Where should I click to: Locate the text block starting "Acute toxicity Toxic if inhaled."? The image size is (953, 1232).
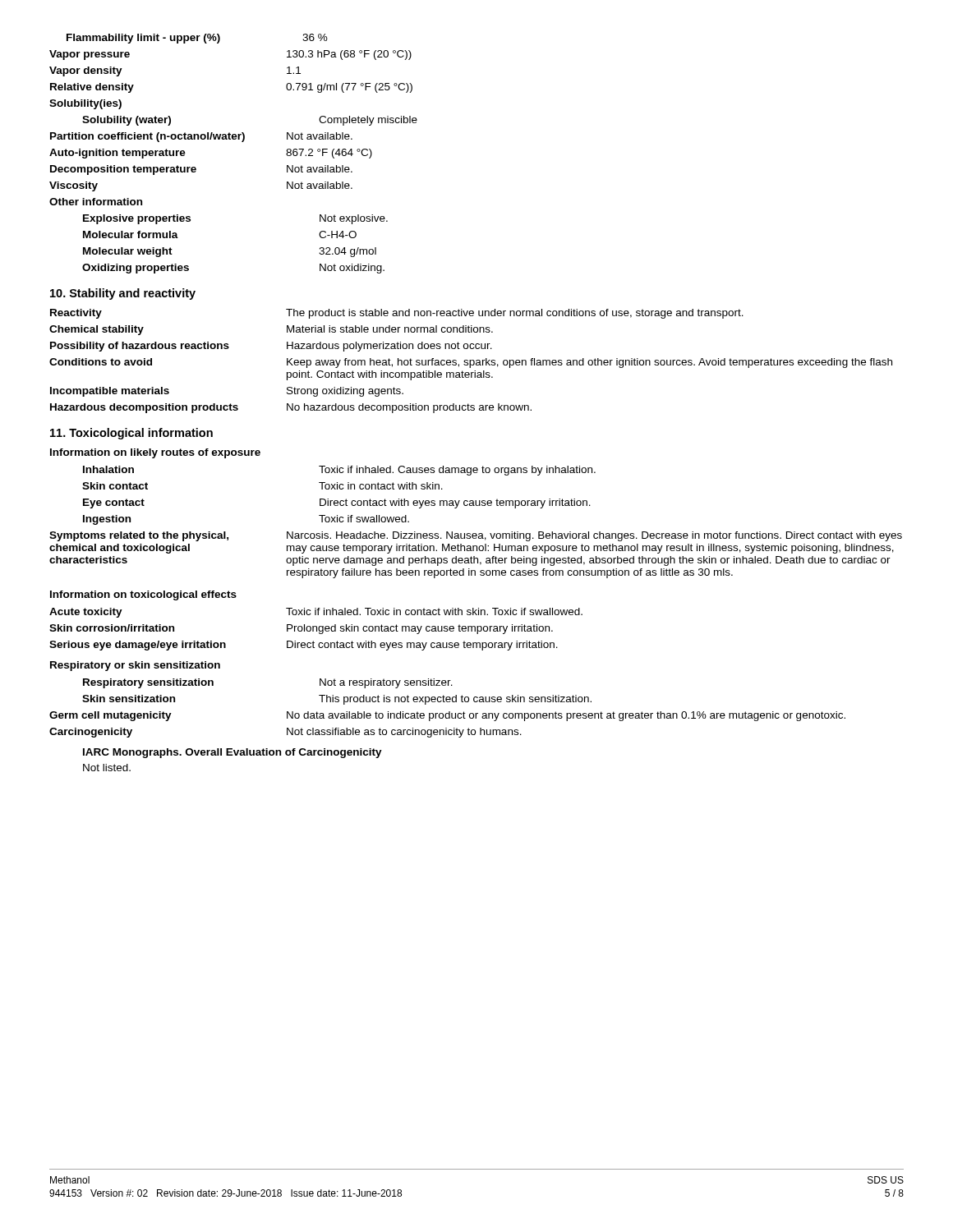coord(476,611)
